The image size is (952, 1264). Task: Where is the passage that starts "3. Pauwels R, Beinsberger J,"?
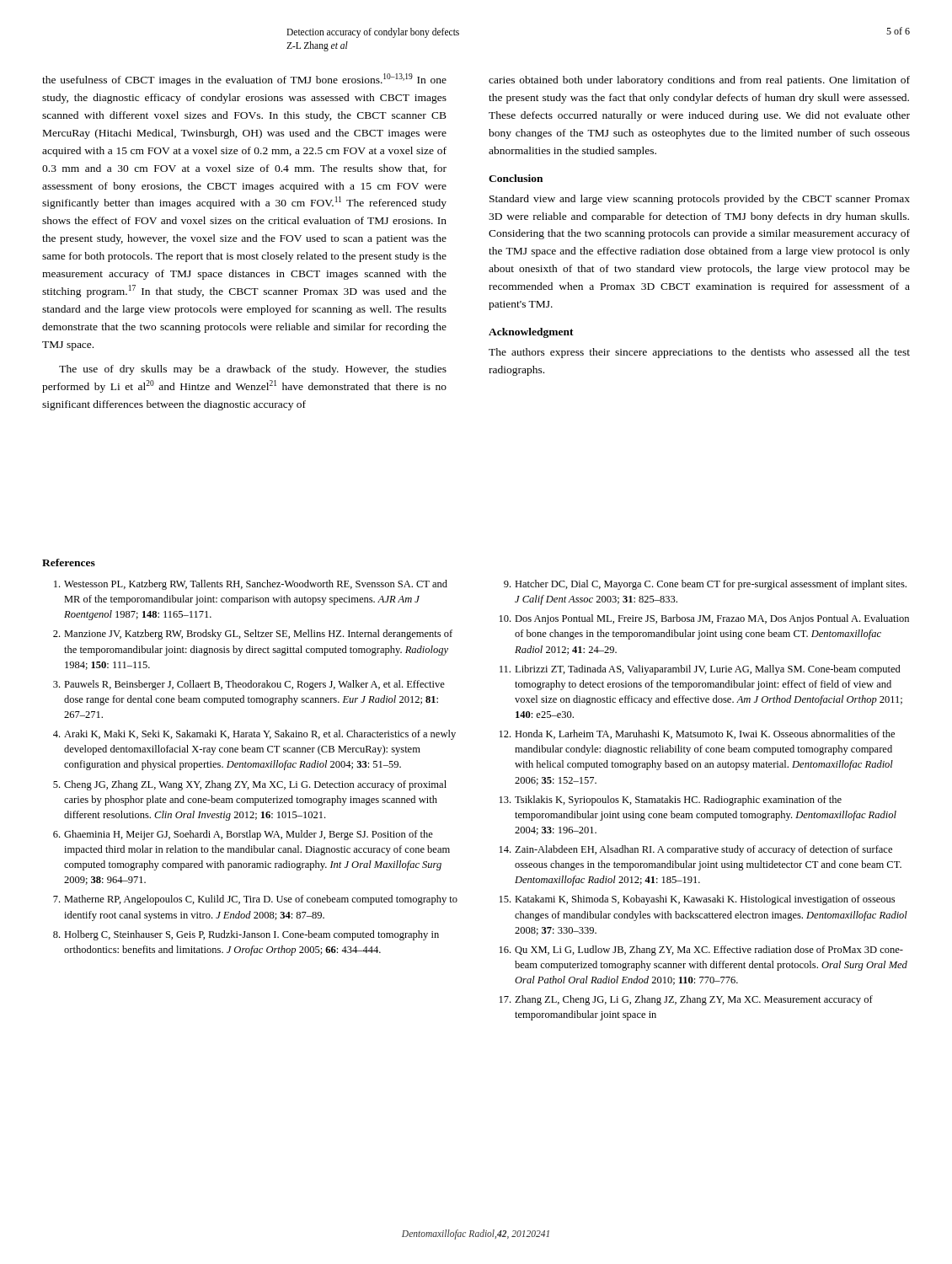click(x=251, y=699)
